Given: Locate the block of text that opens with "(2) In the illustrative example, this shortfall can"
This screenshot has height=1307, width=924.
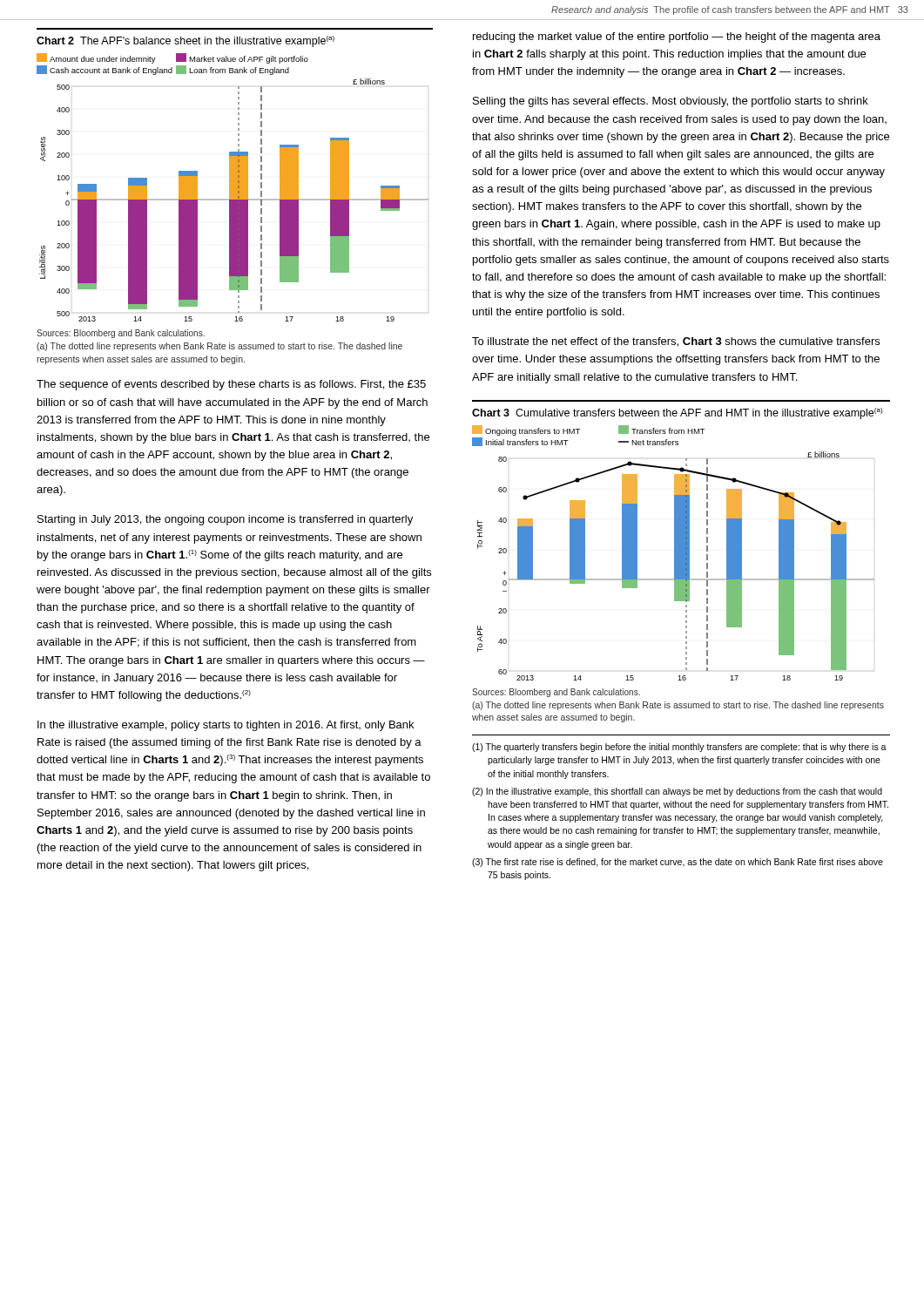Looking at the screenshot, I should (x=681, y=817).
